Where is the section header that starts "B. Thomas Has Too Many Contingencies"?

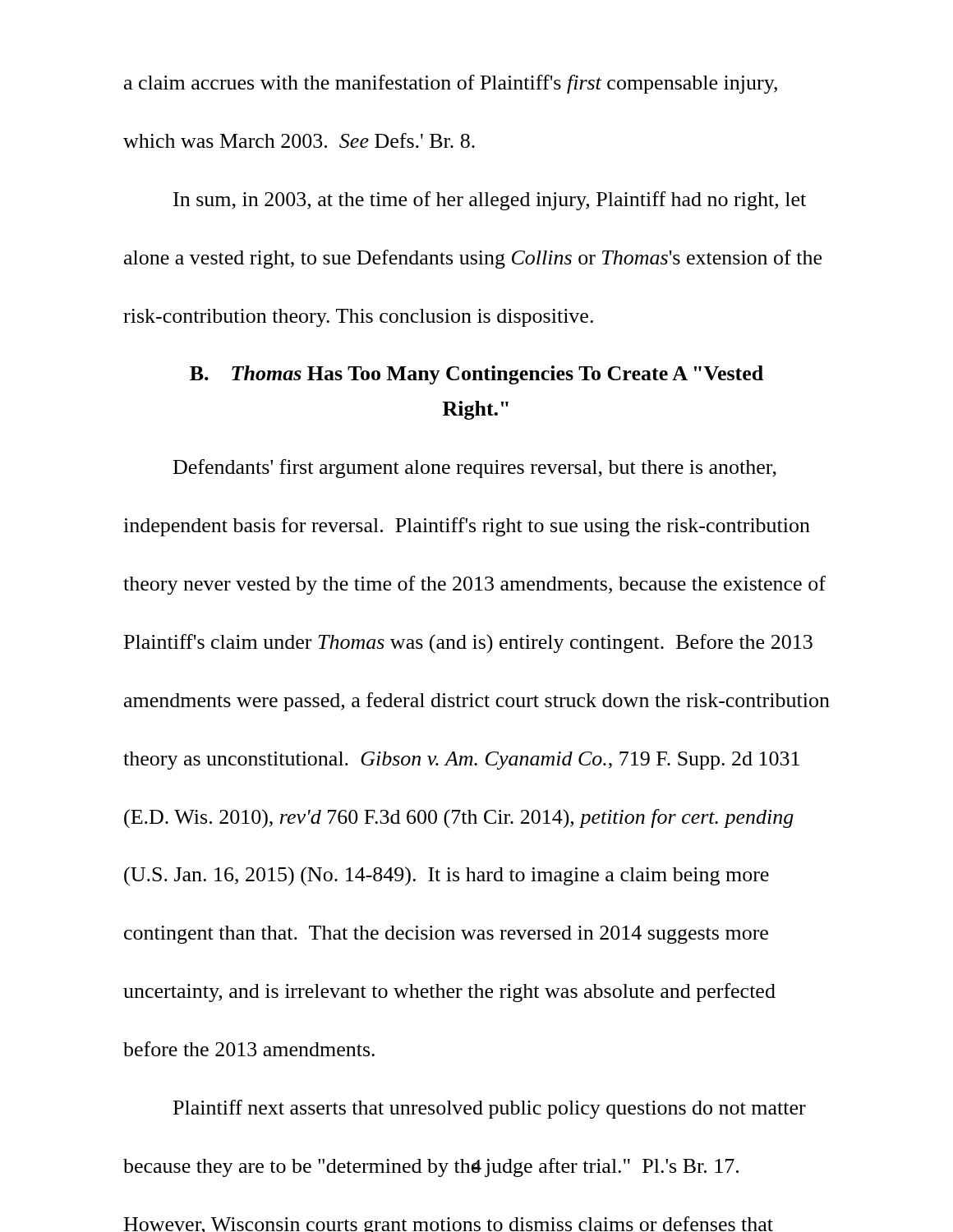[476, 391]
